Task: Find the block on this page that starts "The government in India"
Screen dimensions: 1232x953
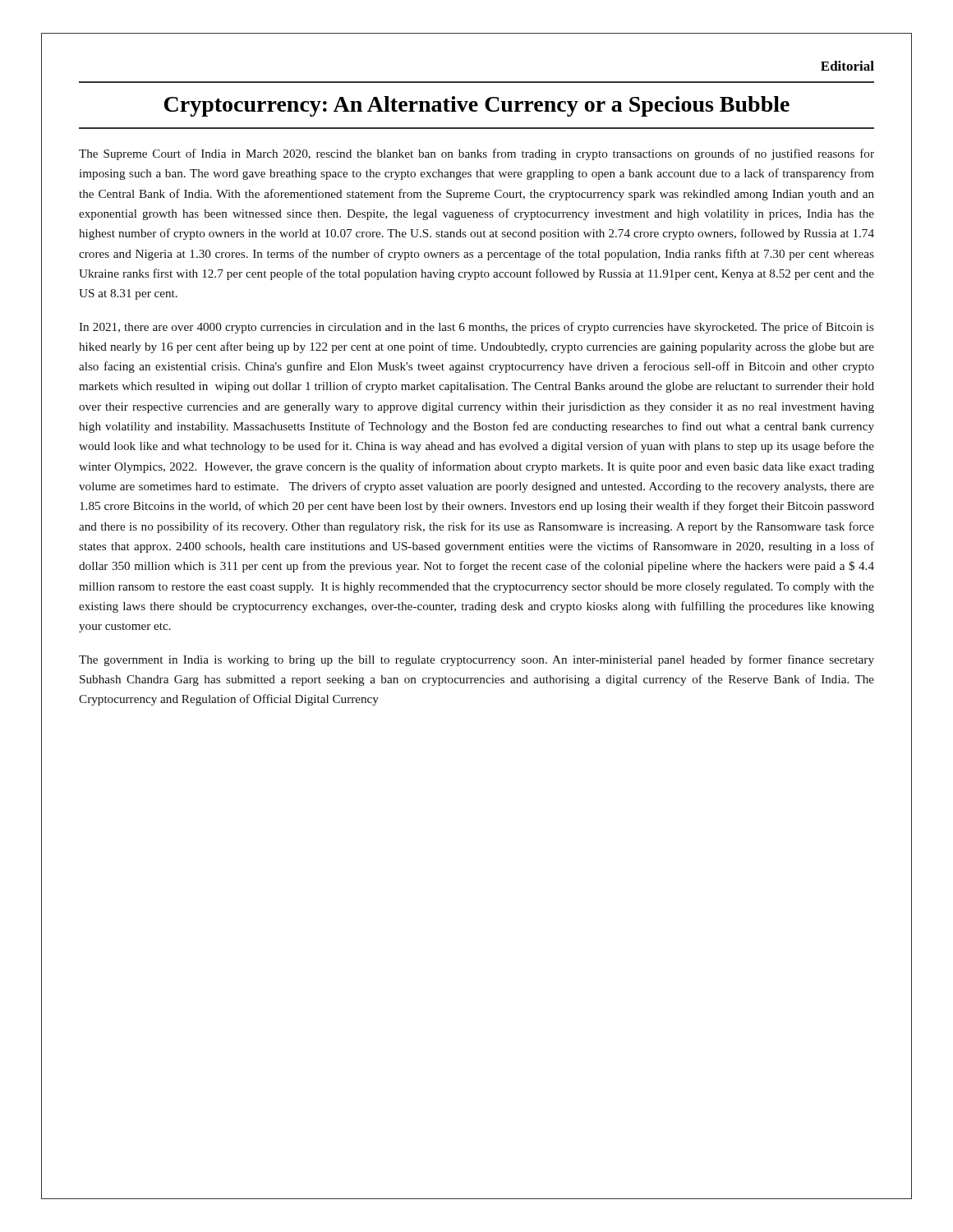Action: pos(476,679)
